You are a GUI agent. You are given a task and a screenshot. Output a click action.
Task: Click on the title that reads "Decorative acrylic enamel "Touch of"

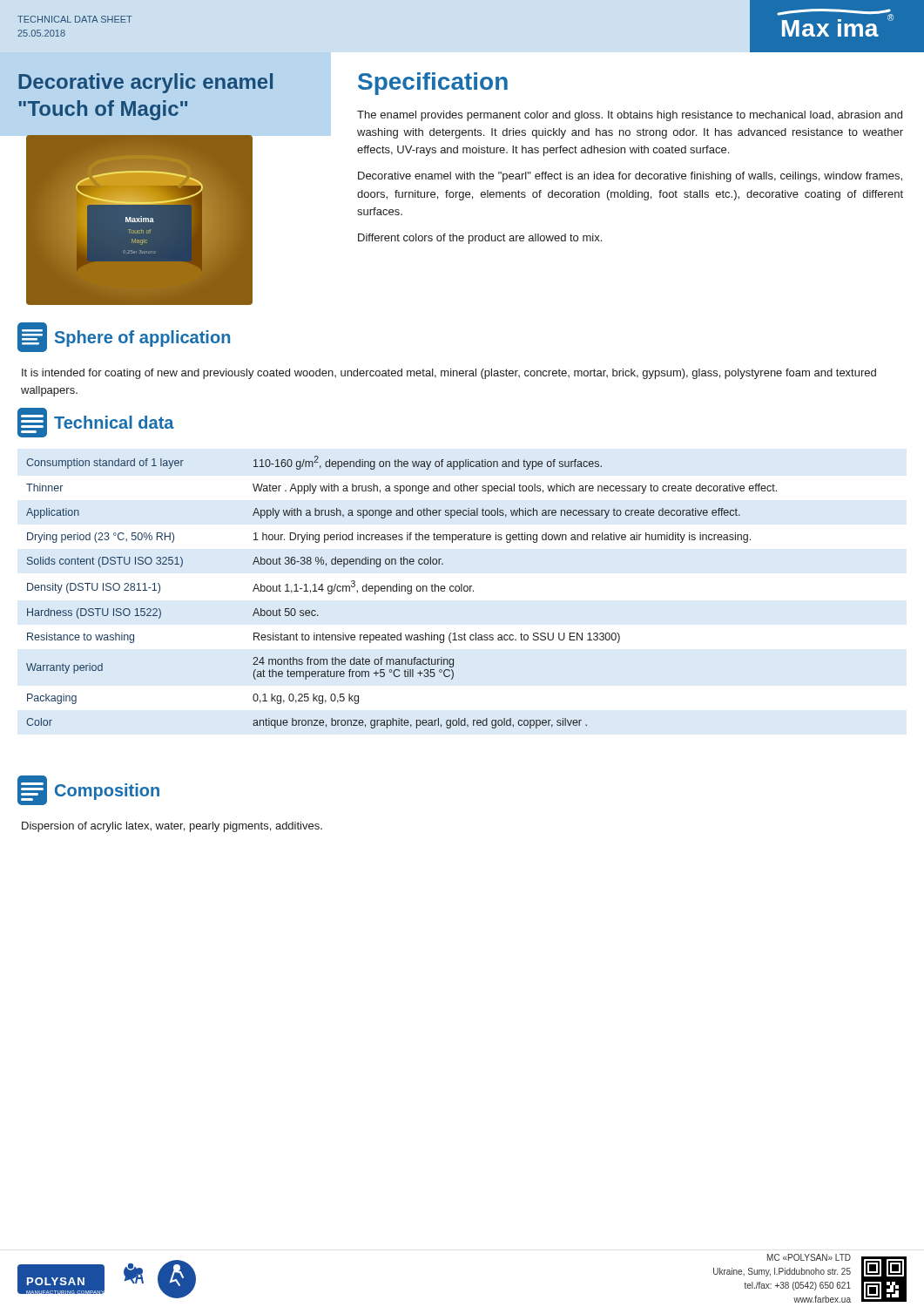click(x=165, y=95)
